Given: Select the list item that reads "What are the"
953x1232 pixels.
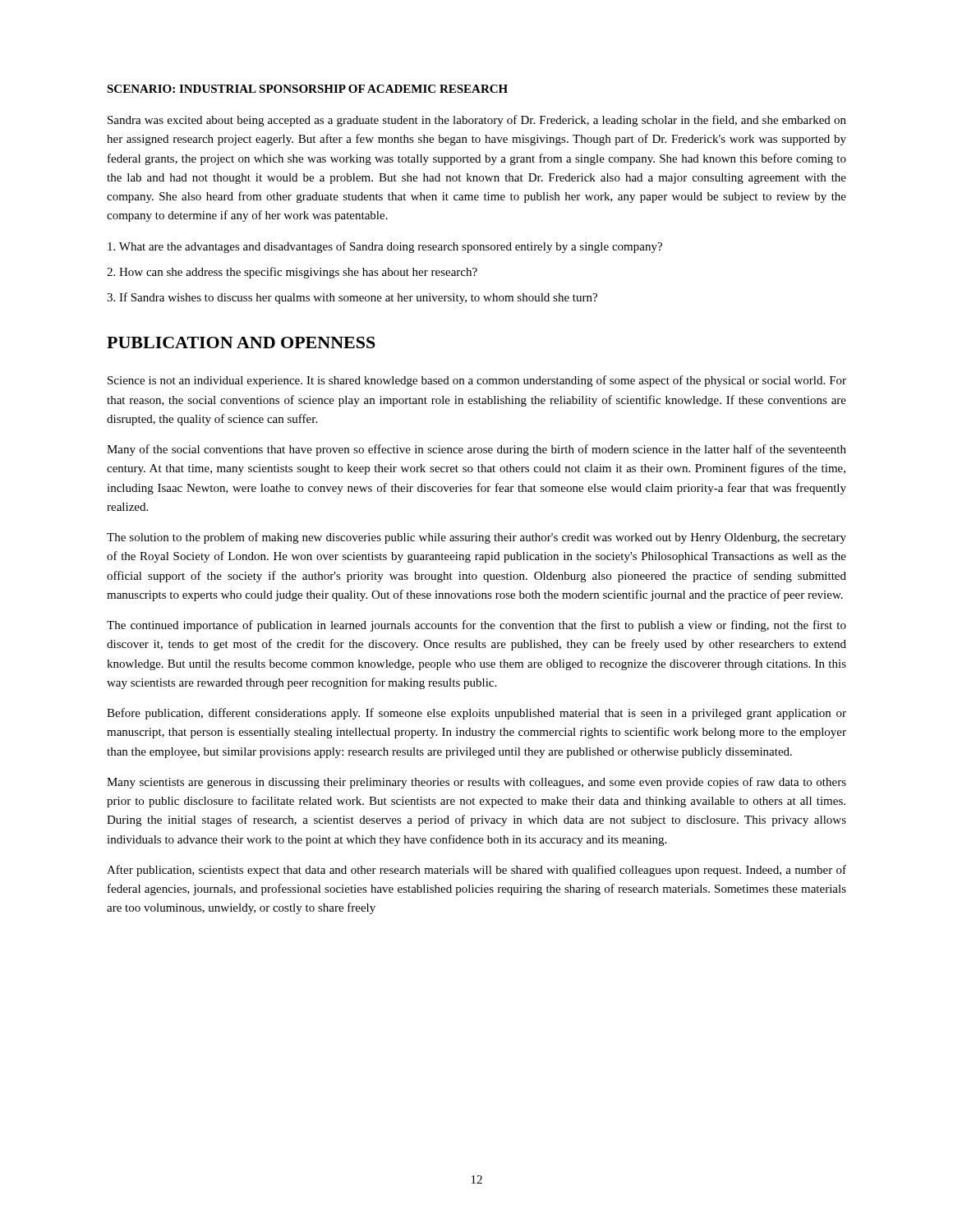Looking at the screenshot, I should [385, 246].
